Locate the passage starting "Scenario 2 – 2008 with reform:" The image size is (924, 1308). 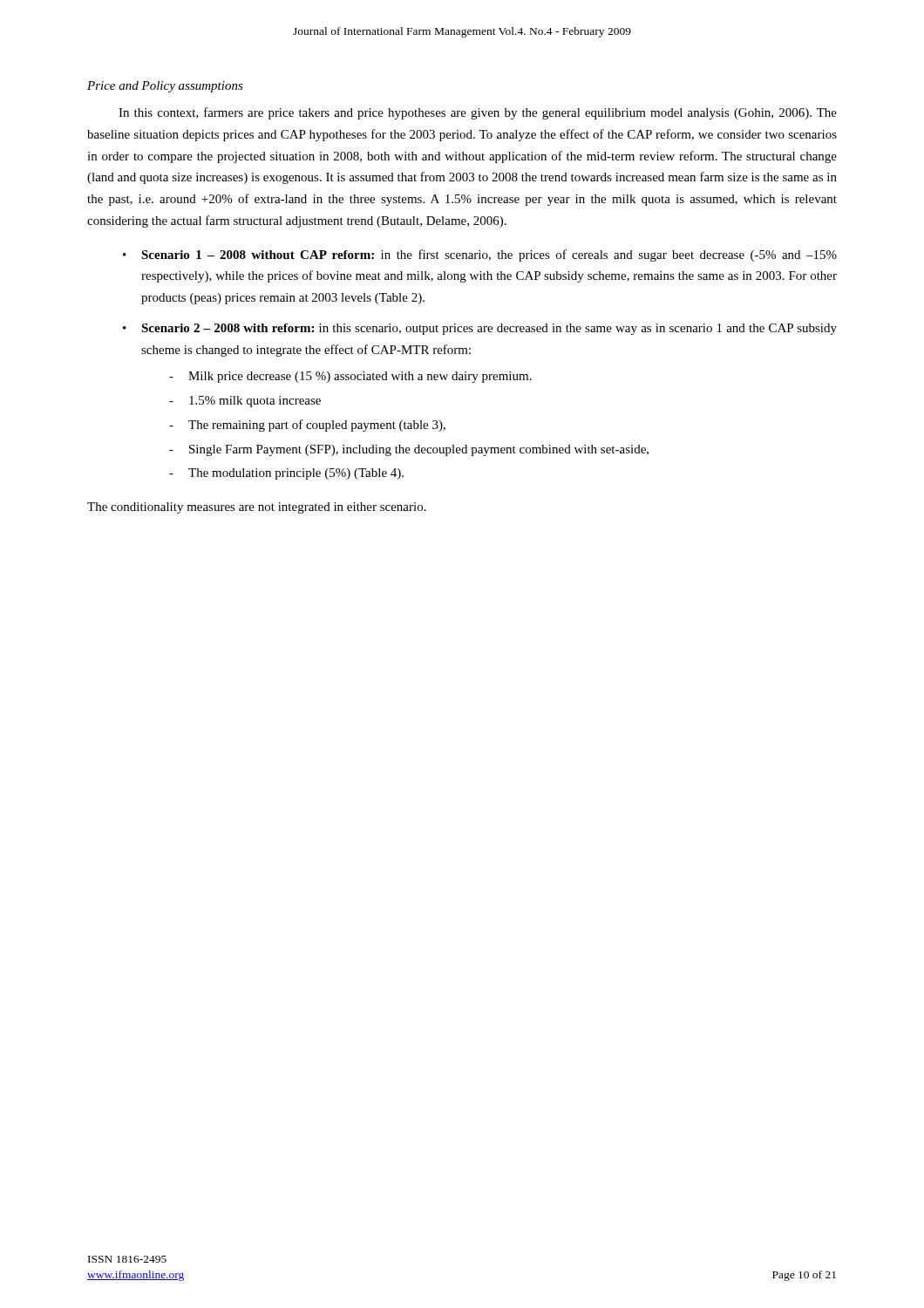click(x=489, y=329)
